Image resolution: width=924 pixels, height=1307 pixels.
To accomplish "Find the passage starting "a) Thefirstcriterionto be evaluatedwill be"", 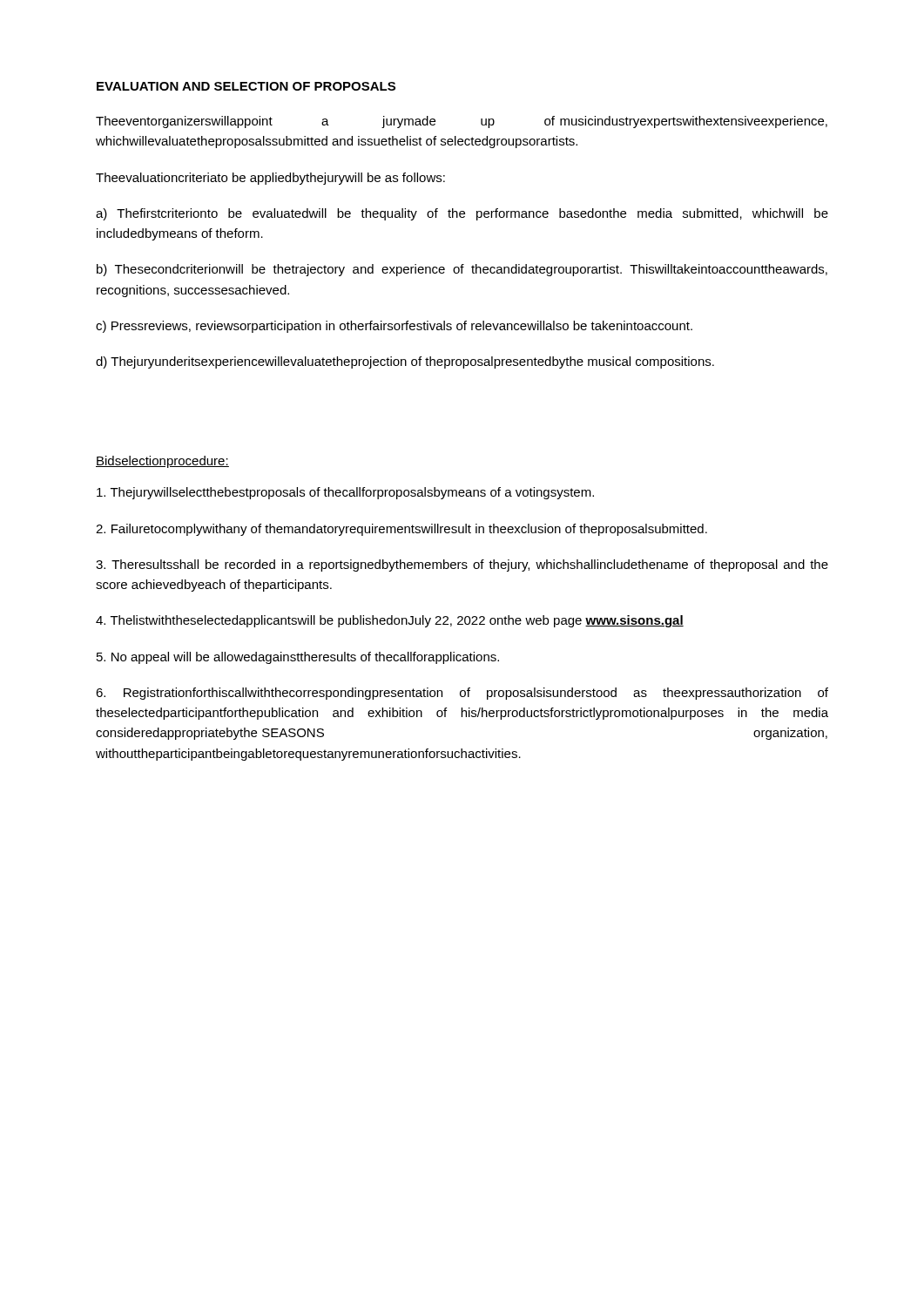I will coord(462,223).
